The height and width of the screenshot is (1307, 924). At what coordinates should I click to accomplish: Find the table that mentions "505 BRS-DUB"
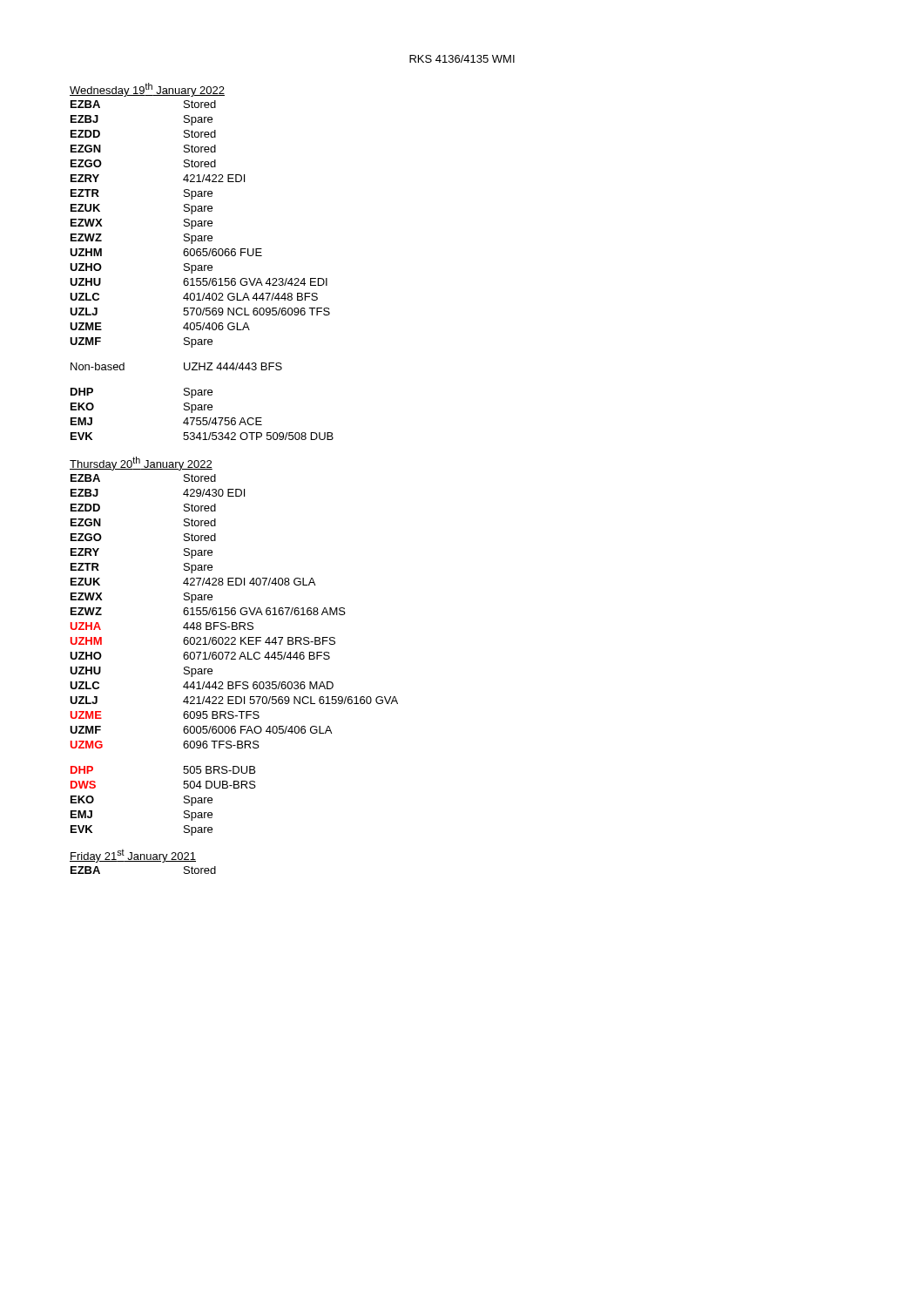[462, 799]
